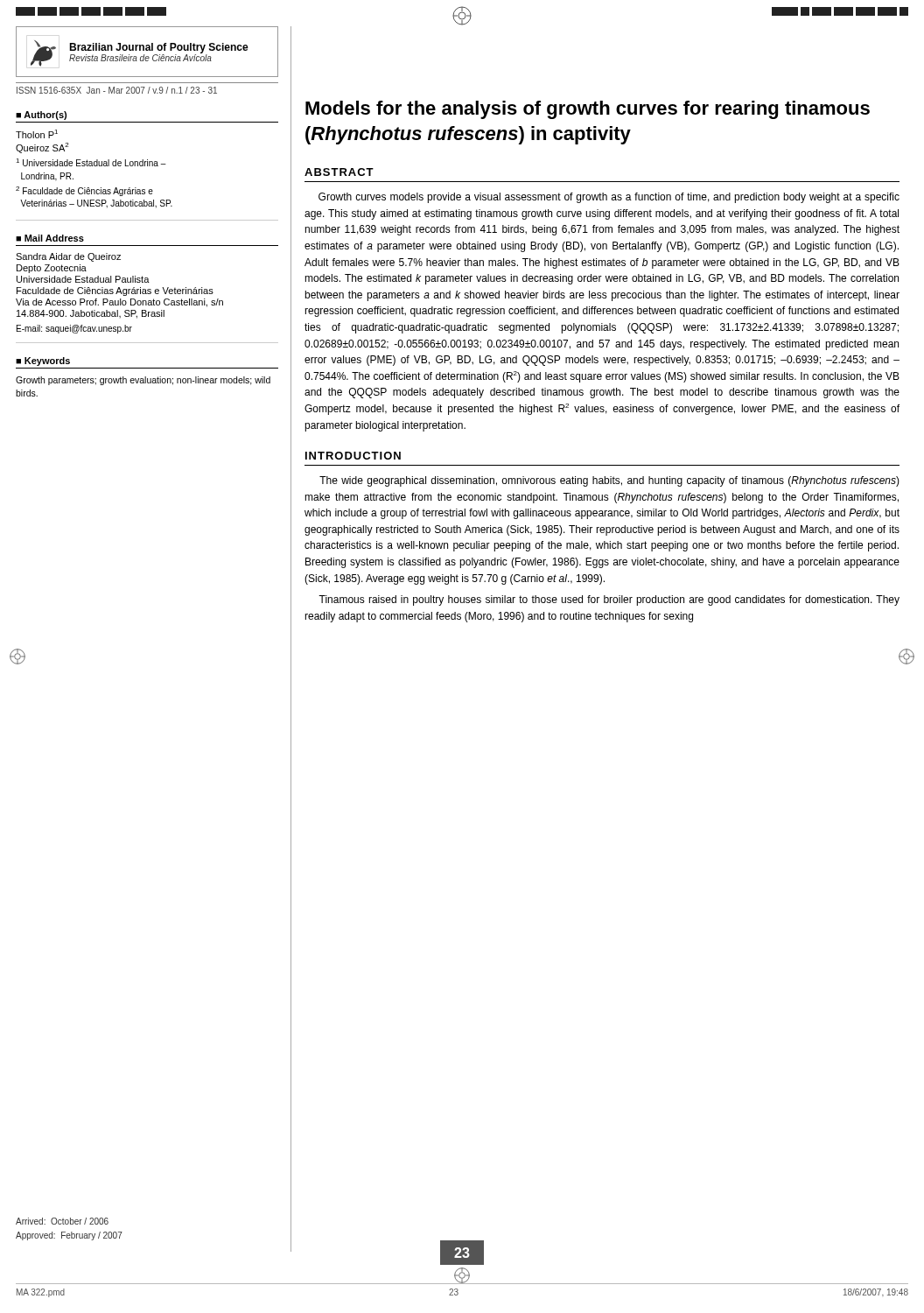Point to the block beginning "ISSN 1516-635X Jan - Mar 2007"
Screen dimensions: 1313x924
[x=147, y=89]
